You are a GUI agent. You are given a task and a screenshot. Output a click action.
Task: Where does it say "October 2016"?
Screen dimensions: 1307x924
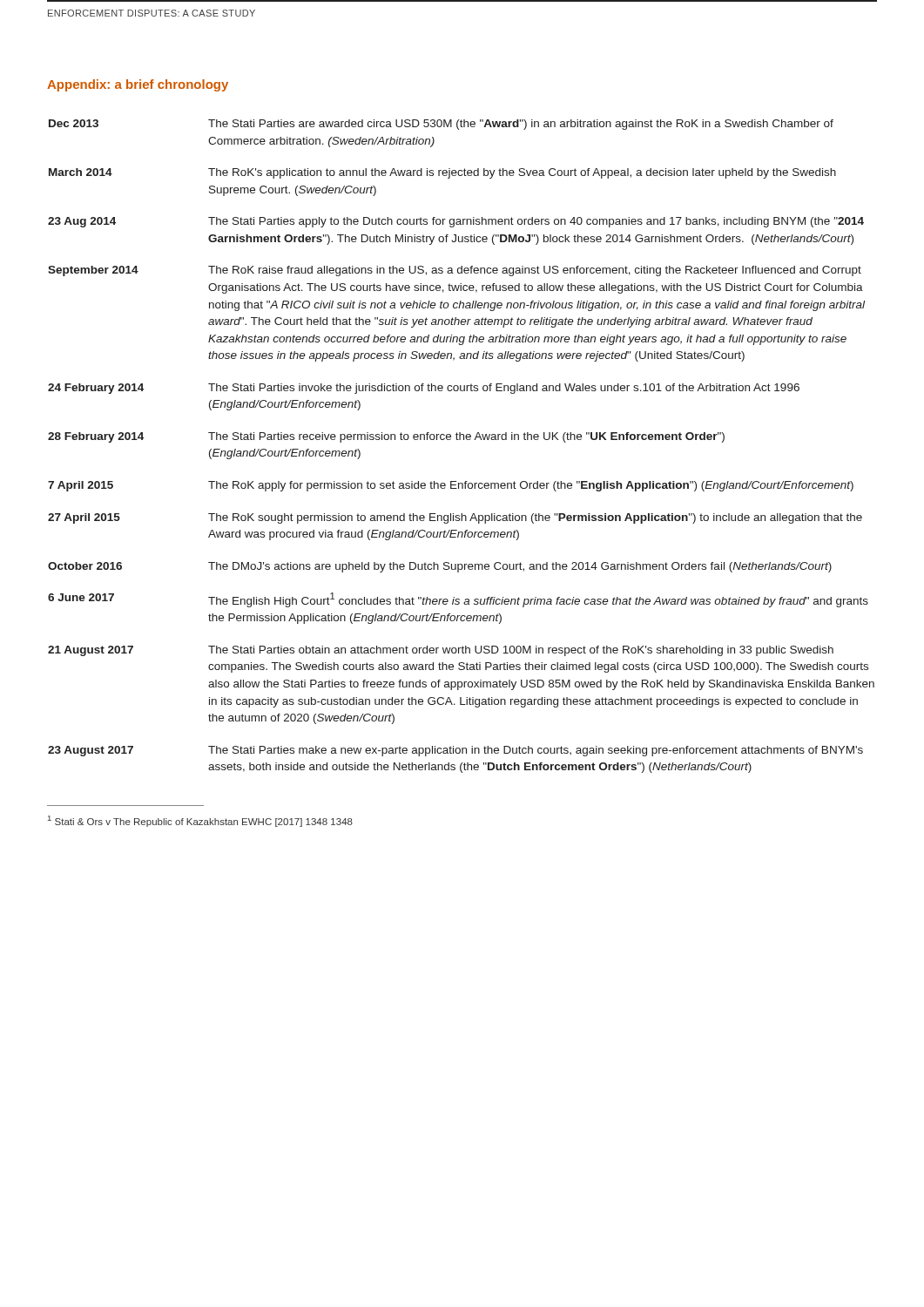click(85, 566)
